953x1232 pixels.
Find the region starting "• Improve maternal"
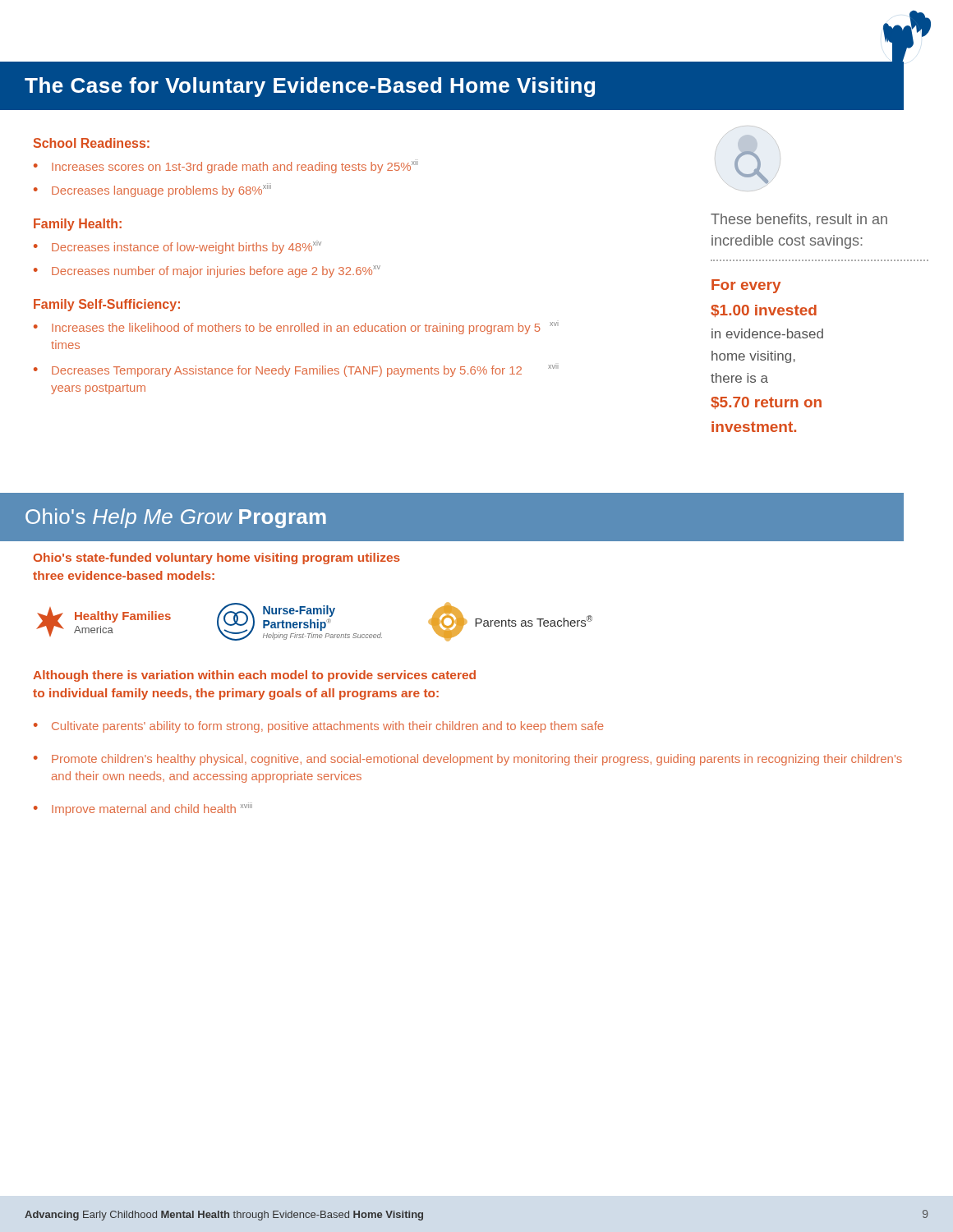click(x=143, y=809)
